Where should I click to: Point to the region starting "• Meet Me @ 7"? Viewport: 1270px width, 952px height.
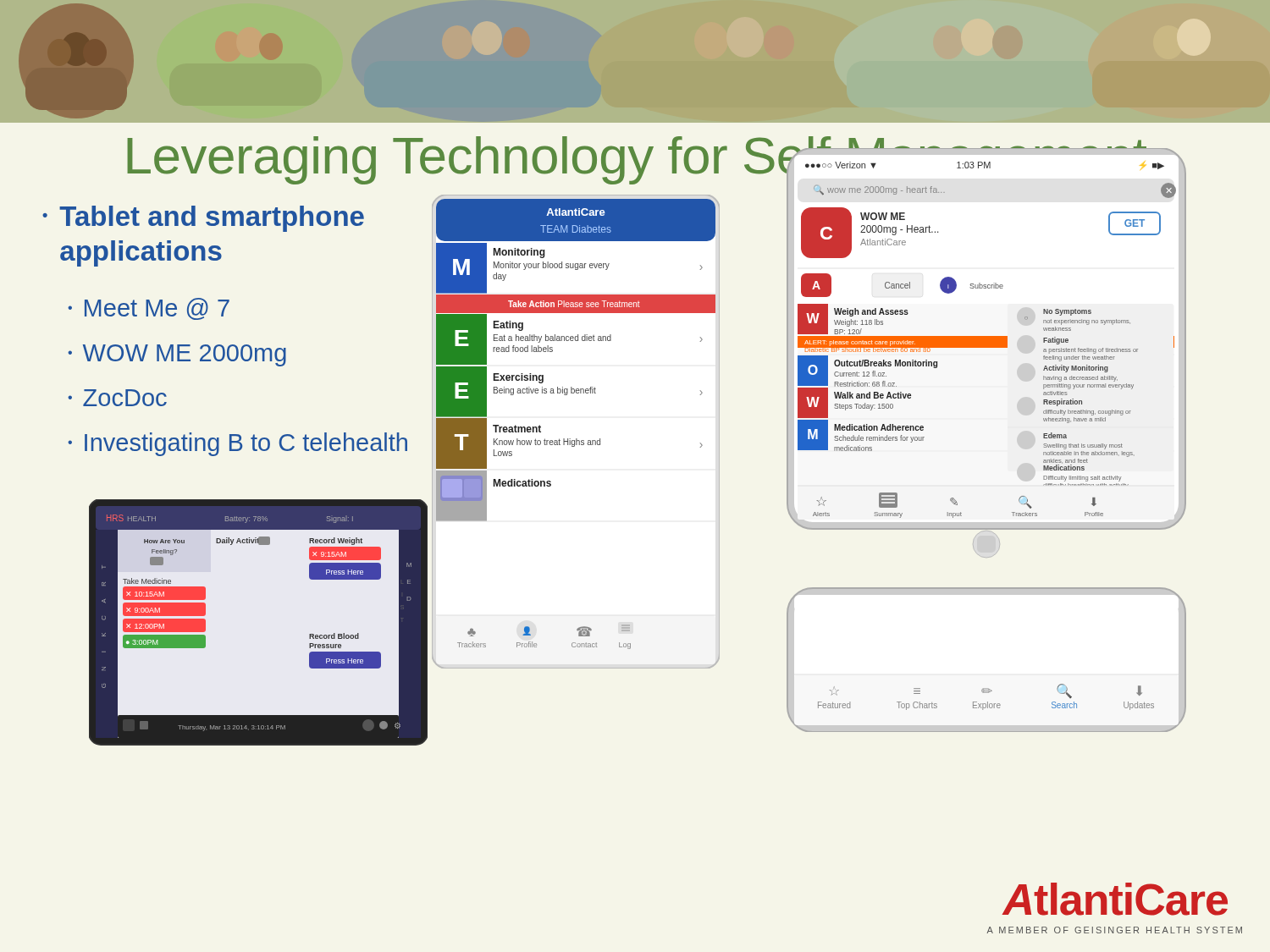149,308
